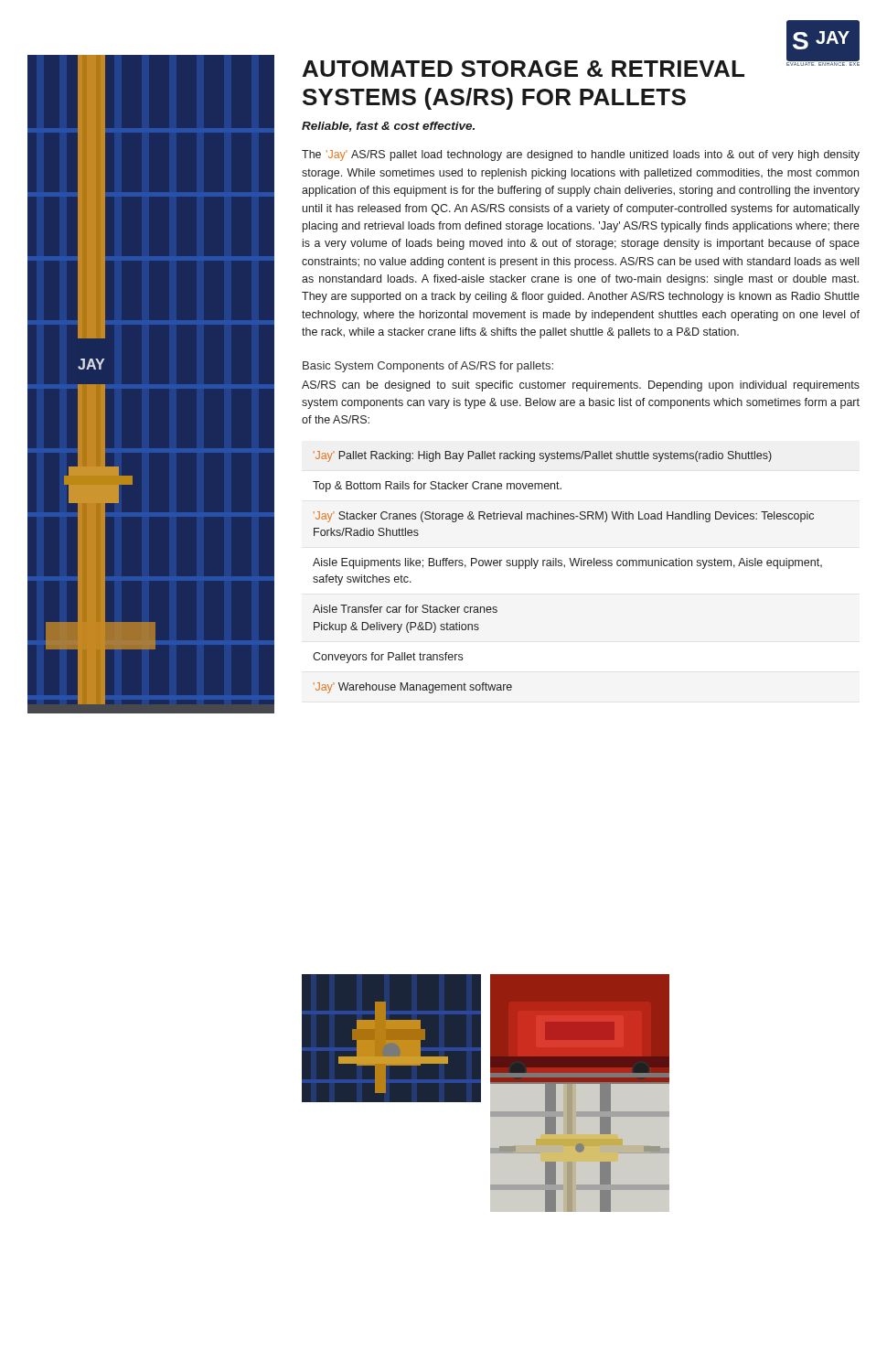
Task: Find the block on this page that starts "AS/RS can be designed"
Action: tap(581, 402)
